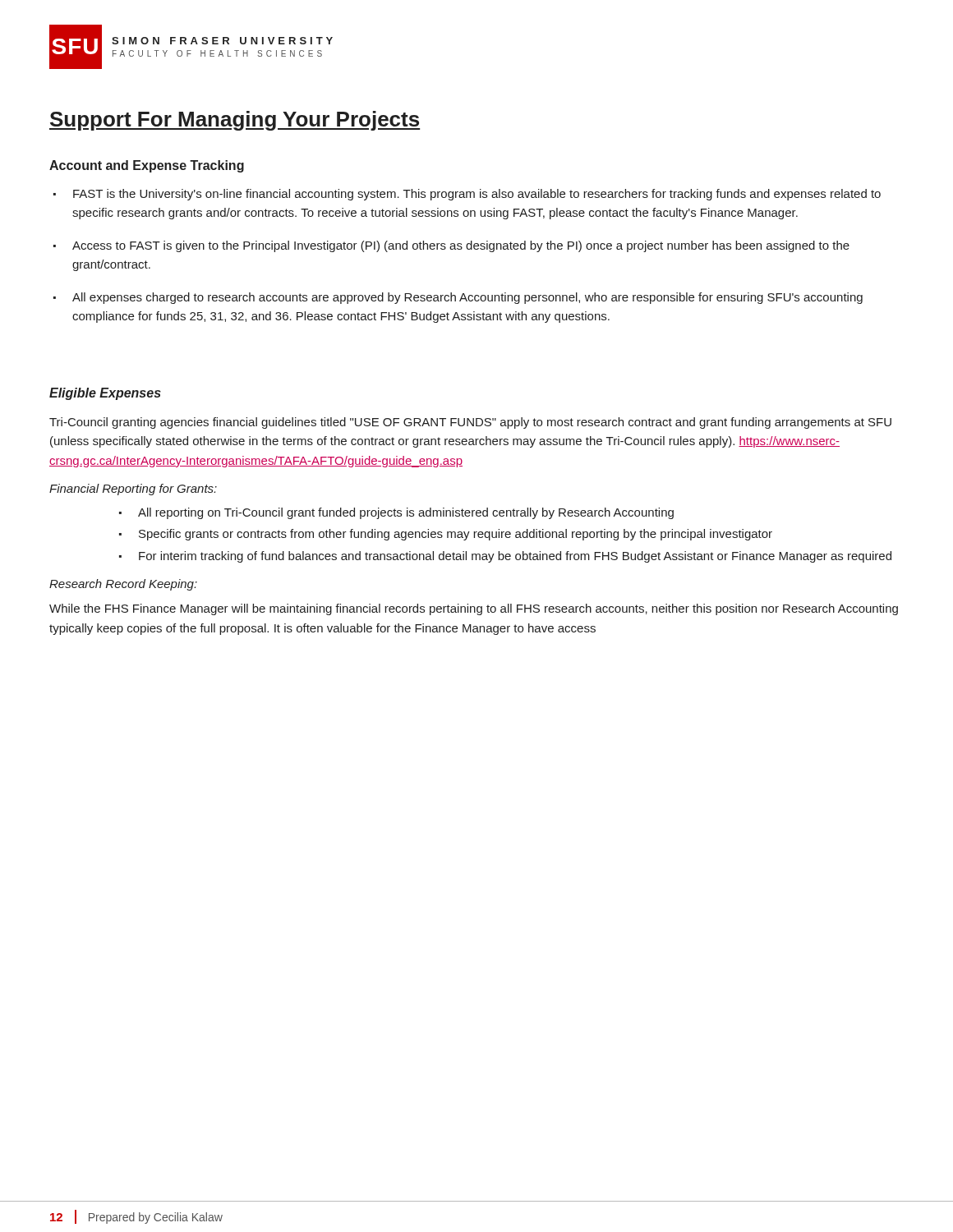Image resolution: width=953 pixels, height=1232 pixels.
Task: Point to "Research Record Keeping:"
Action: click(x=123, y=584)
